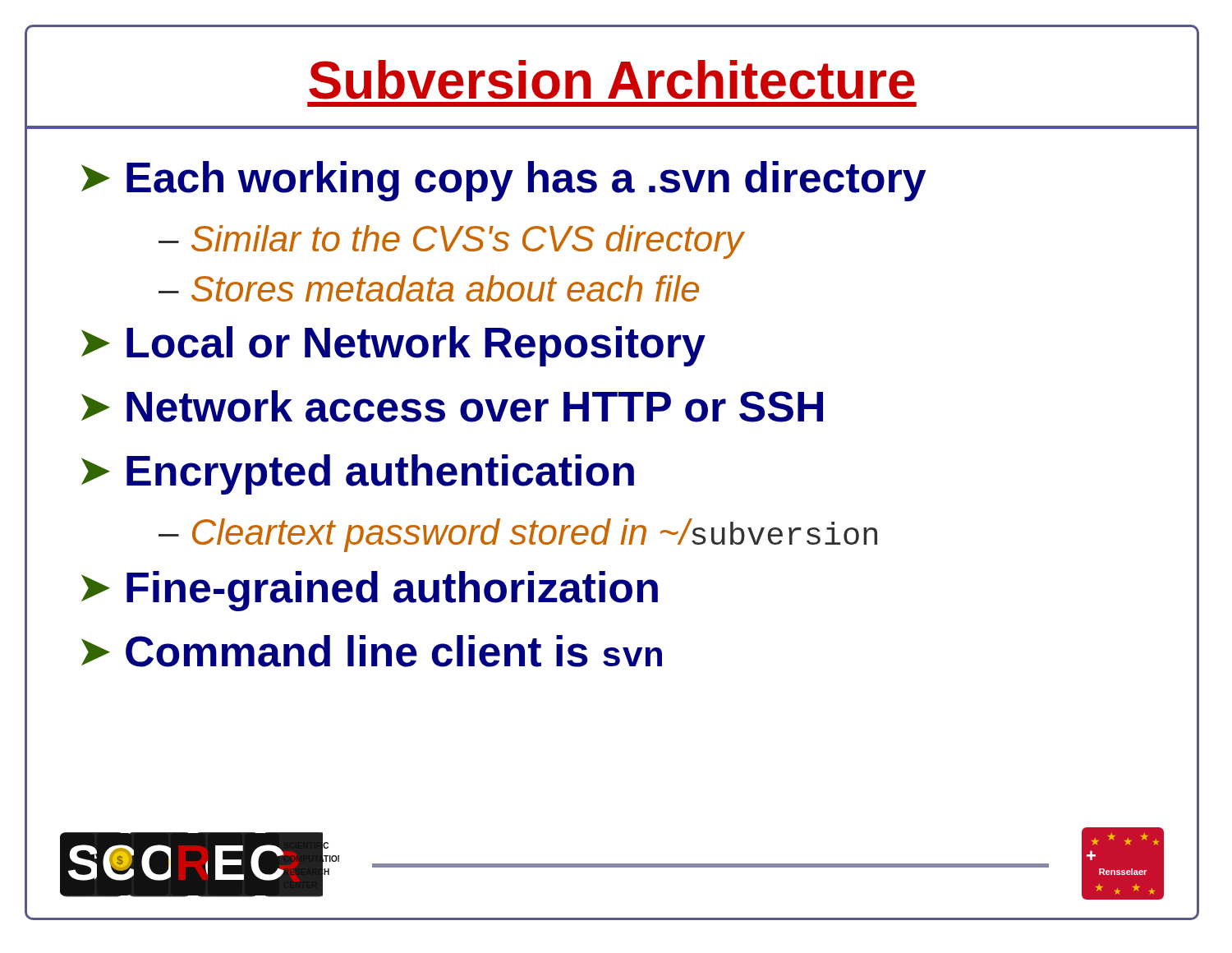Find the text starting "➤ Local or Network Repository"
This screenshot has height=953, width=1232.
click(391, 344)
